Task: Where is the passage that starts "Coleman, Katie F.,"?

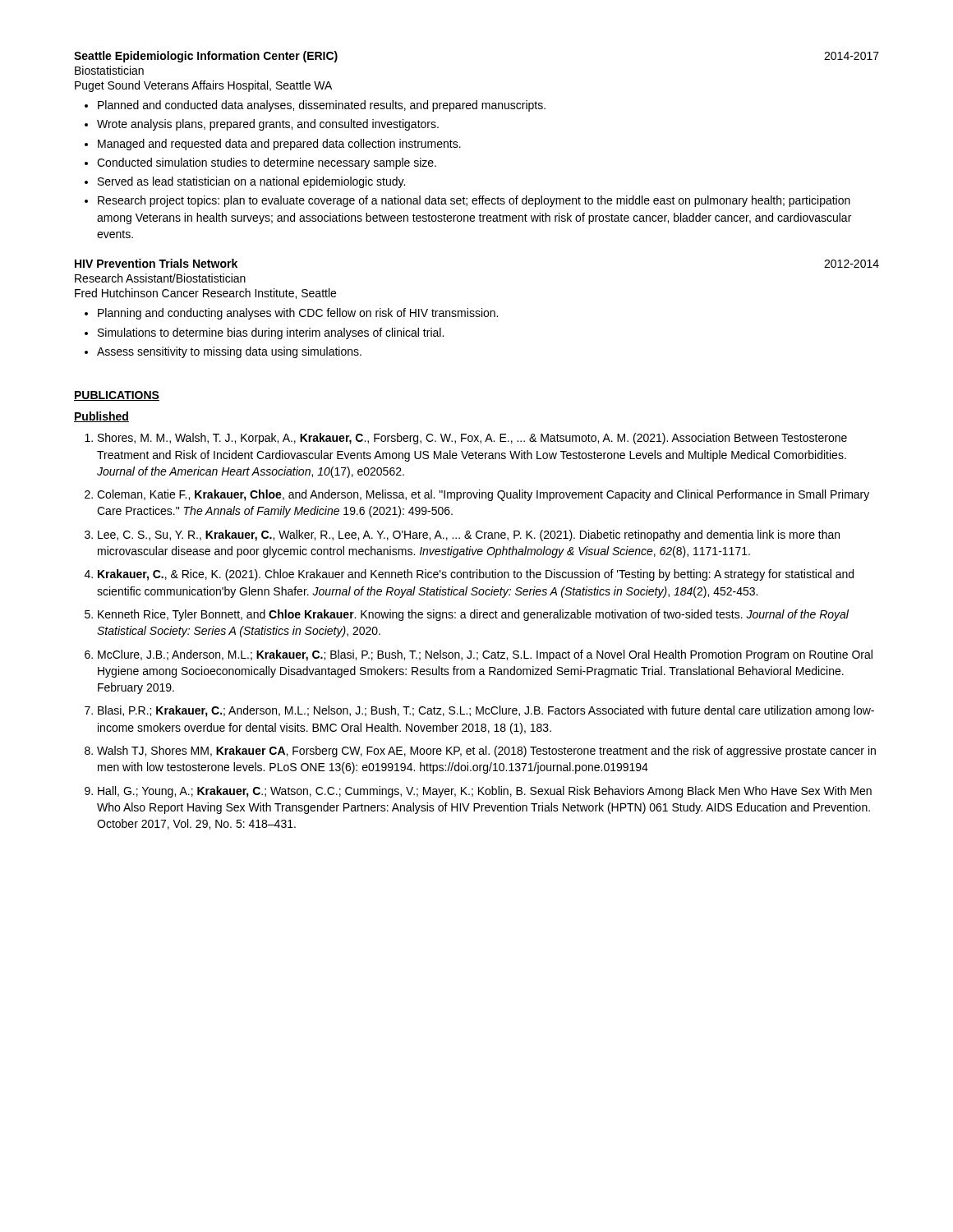Action: coord(483,503)
